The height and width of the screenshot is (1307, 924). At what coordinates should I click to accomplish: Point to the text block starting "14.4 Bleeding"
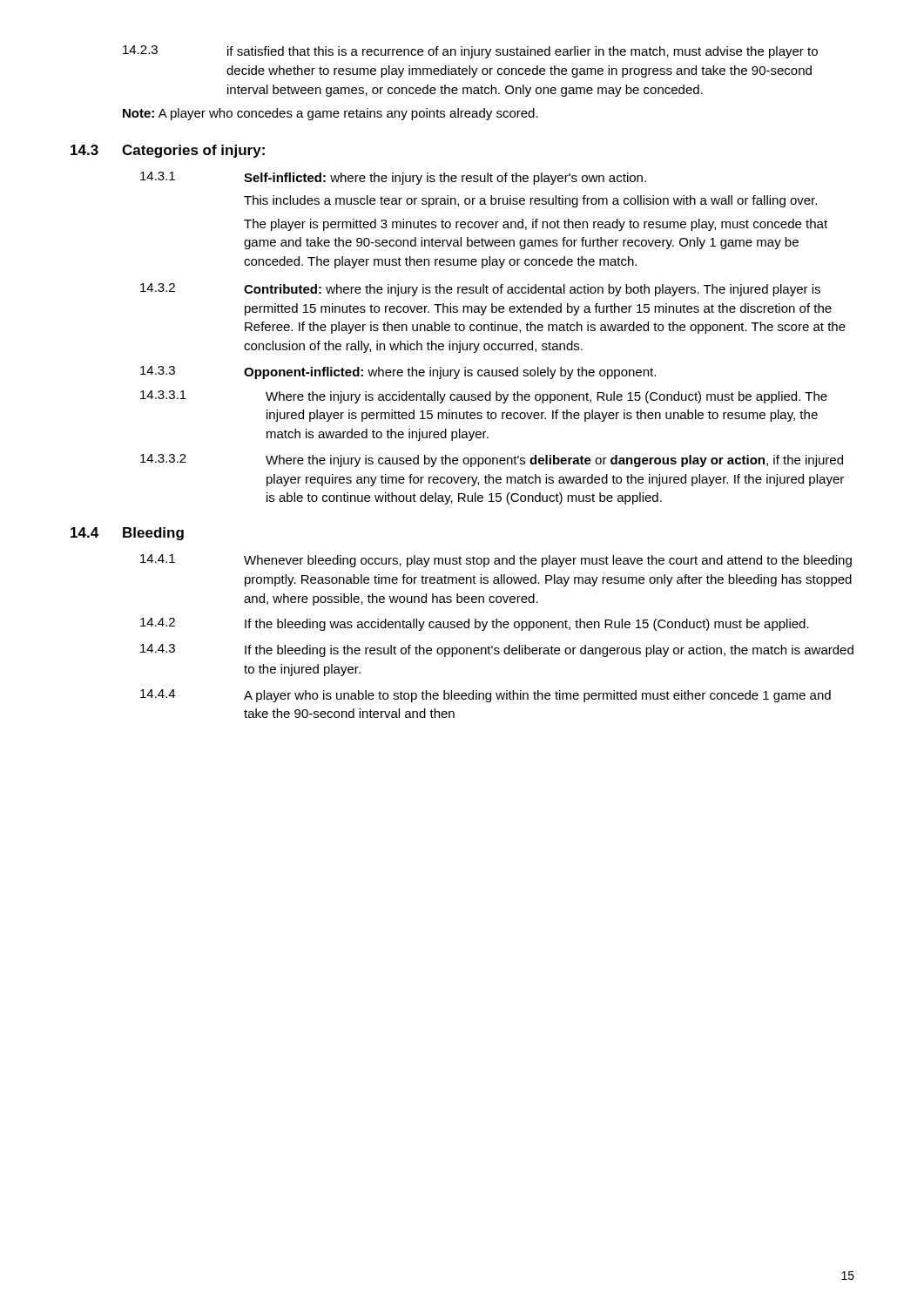[127, 534]
